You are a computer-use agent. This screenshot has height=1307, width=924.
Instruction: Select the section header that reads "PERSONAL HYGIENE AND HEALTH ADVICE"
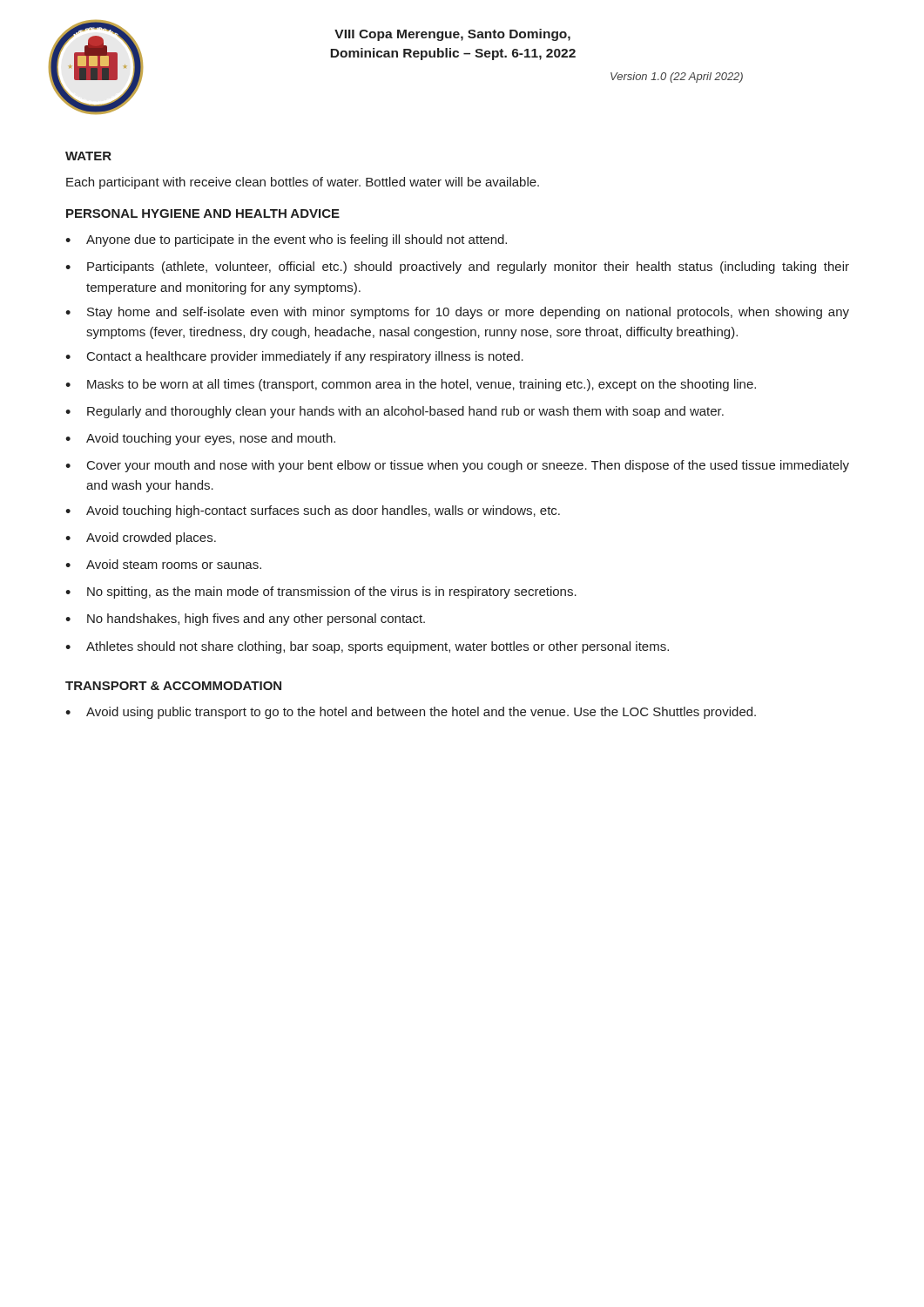[x=202, y=213]
